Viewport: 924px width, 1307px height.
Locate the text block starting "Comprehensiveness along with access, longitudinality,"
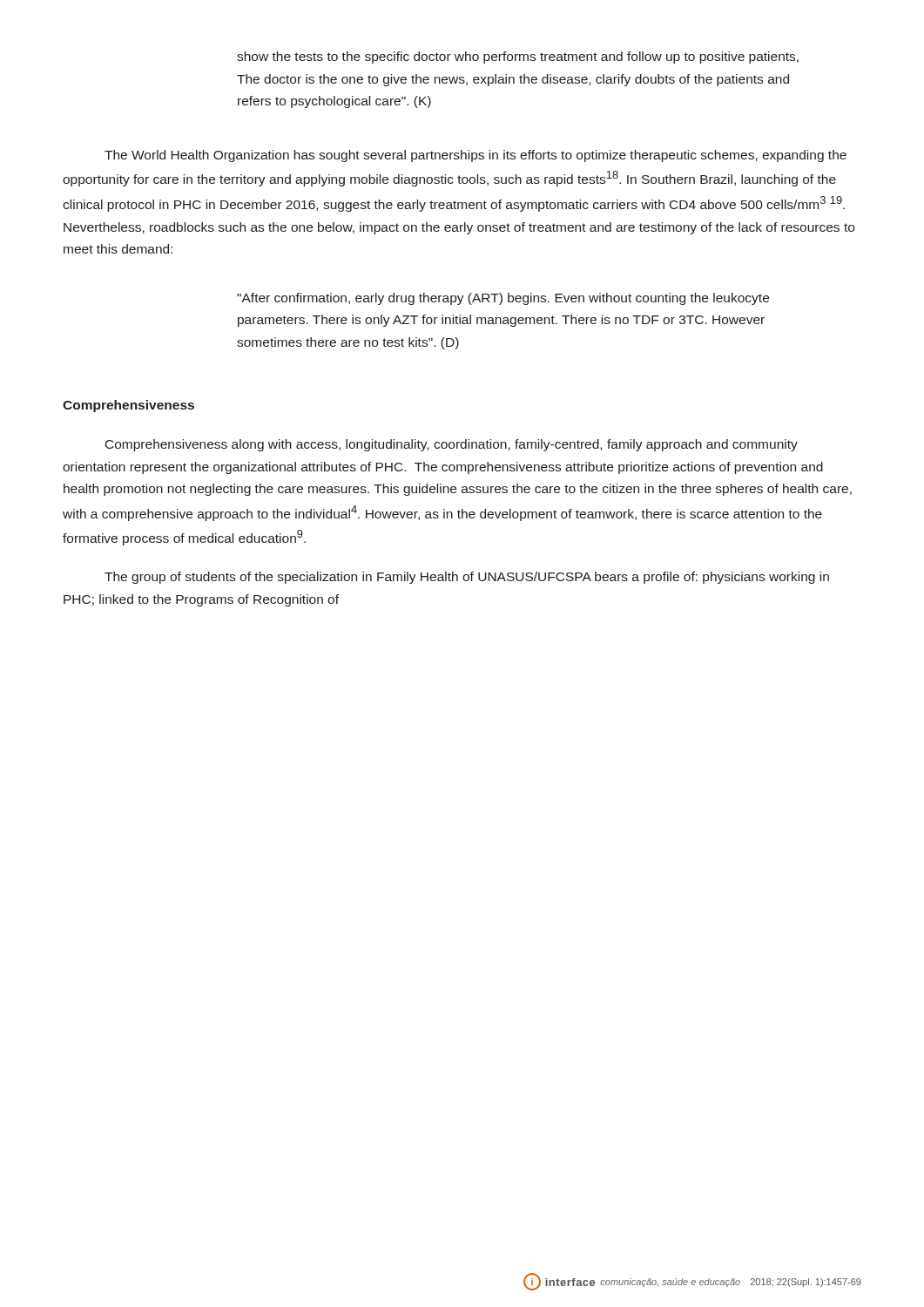click(x=462, y=492)
